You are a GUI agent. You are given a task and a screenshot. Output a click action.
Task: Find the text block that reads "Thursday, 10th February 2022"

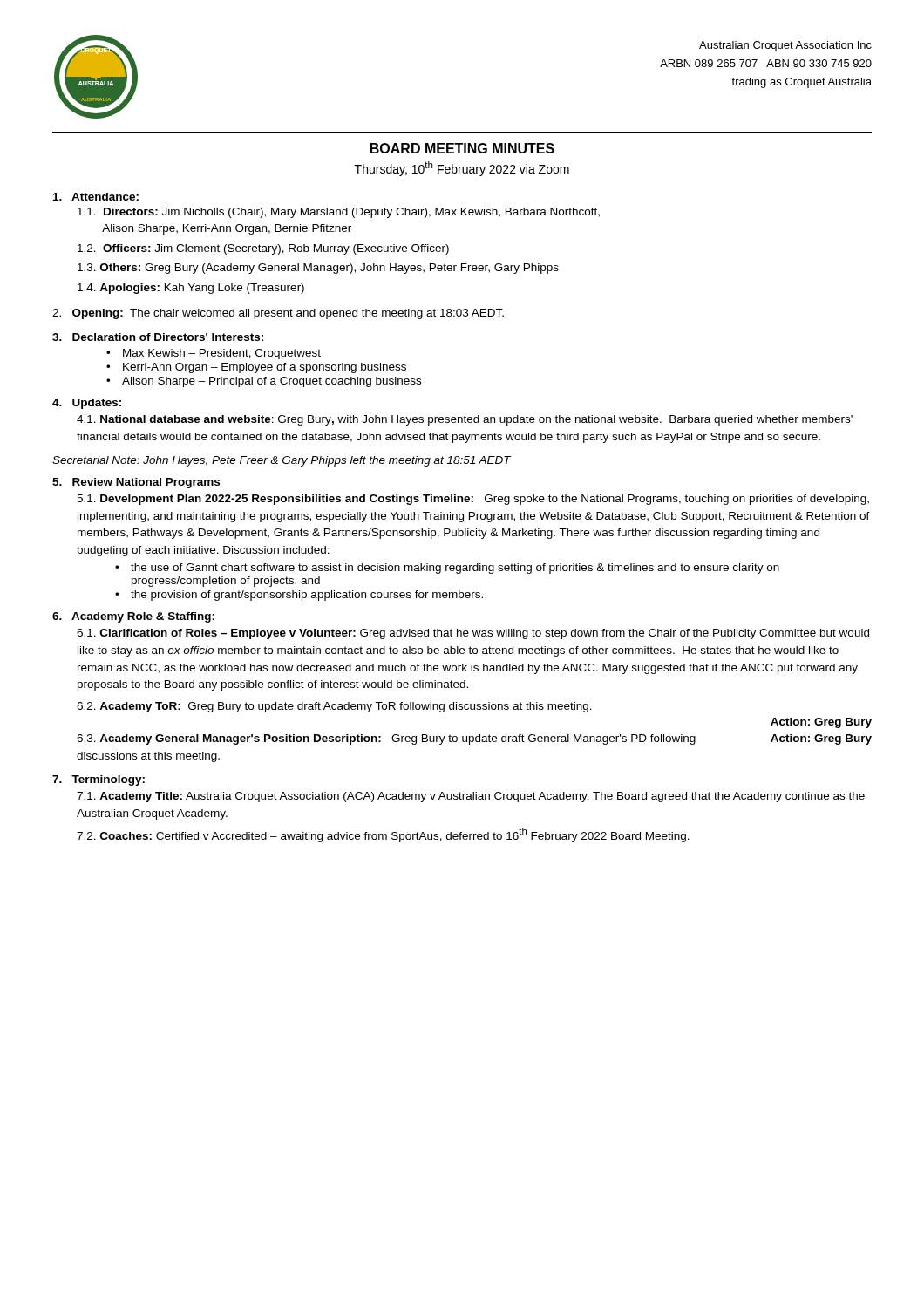click(462, 167)
